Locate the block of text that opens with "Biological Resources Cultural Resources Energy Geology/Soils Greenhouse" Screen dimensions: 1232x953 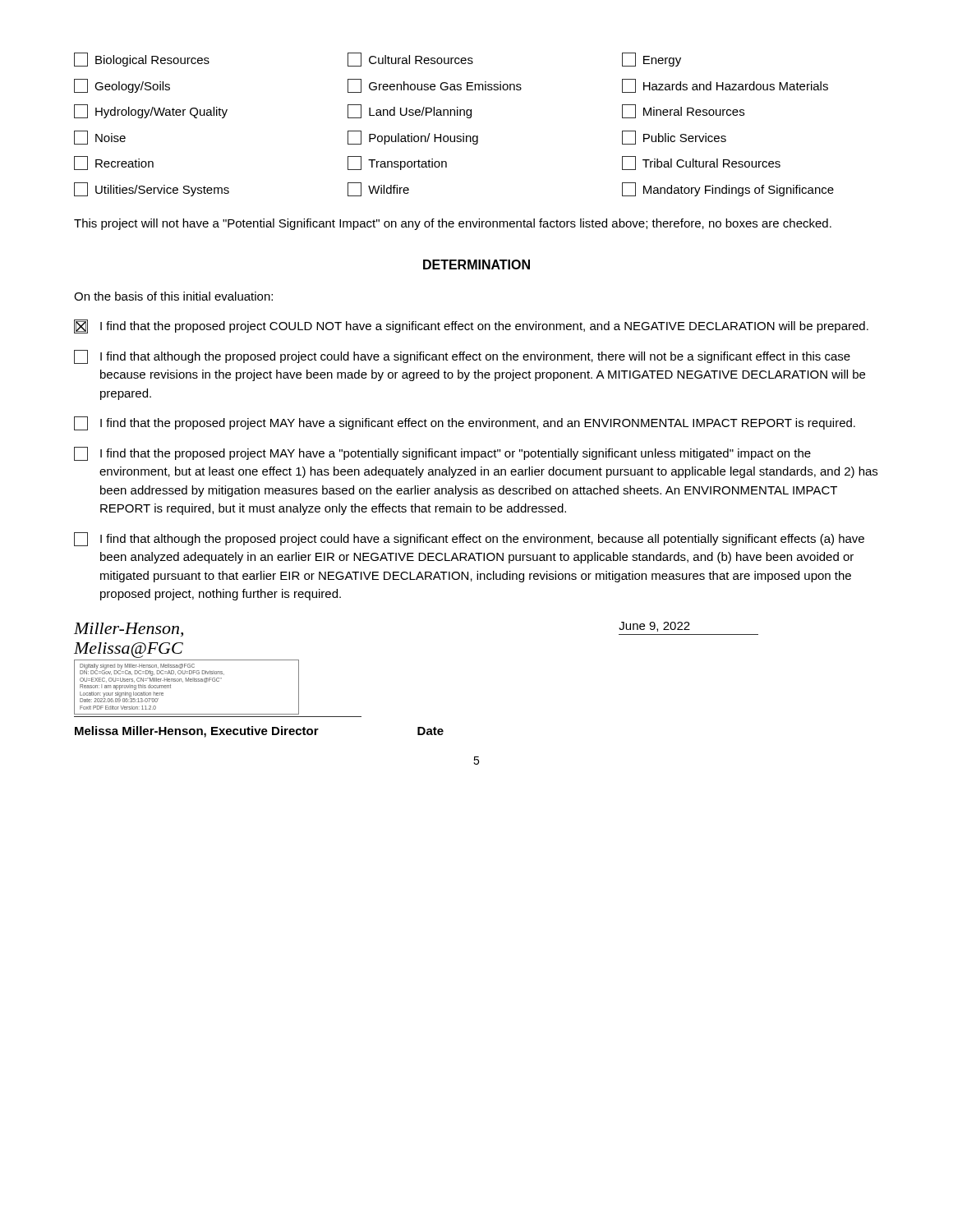[x=476, y=124]
